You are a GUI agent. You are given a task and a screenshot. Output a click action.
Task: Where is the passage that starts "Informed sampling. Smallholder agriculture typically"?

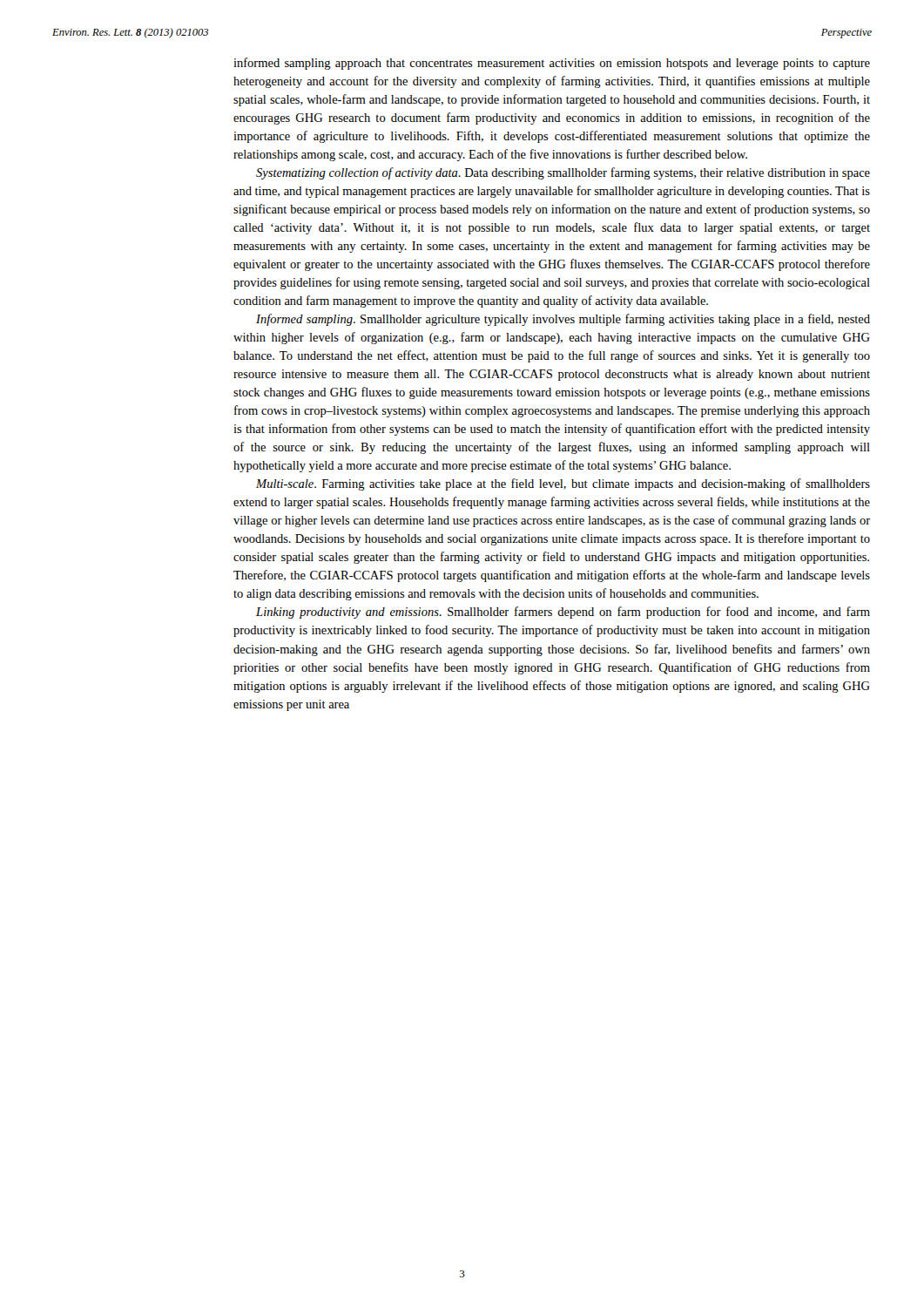pyautogui.click(x=552, y=393)
